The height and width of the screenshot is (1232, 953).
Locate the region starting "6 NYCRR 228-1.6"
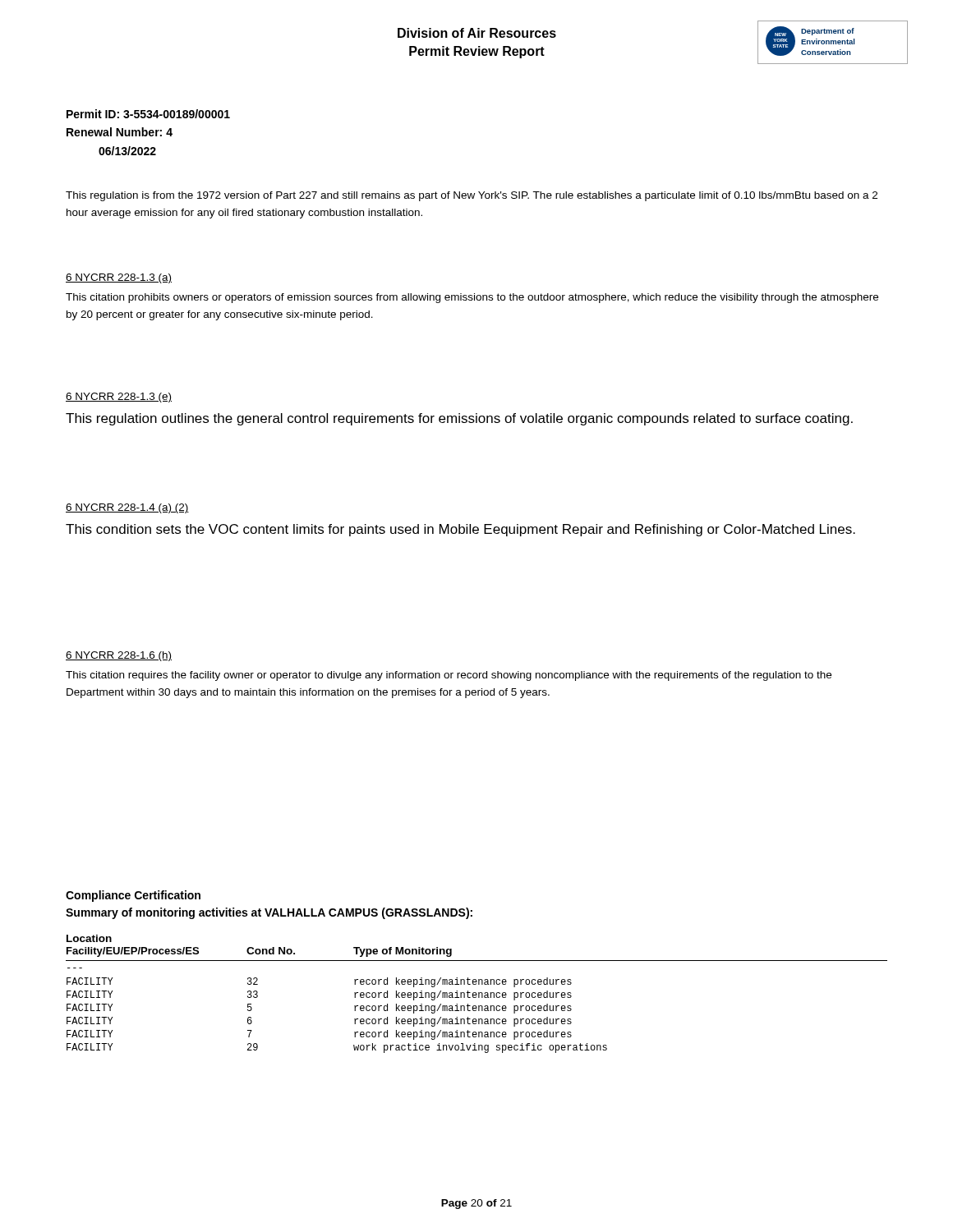click(119, 655)
